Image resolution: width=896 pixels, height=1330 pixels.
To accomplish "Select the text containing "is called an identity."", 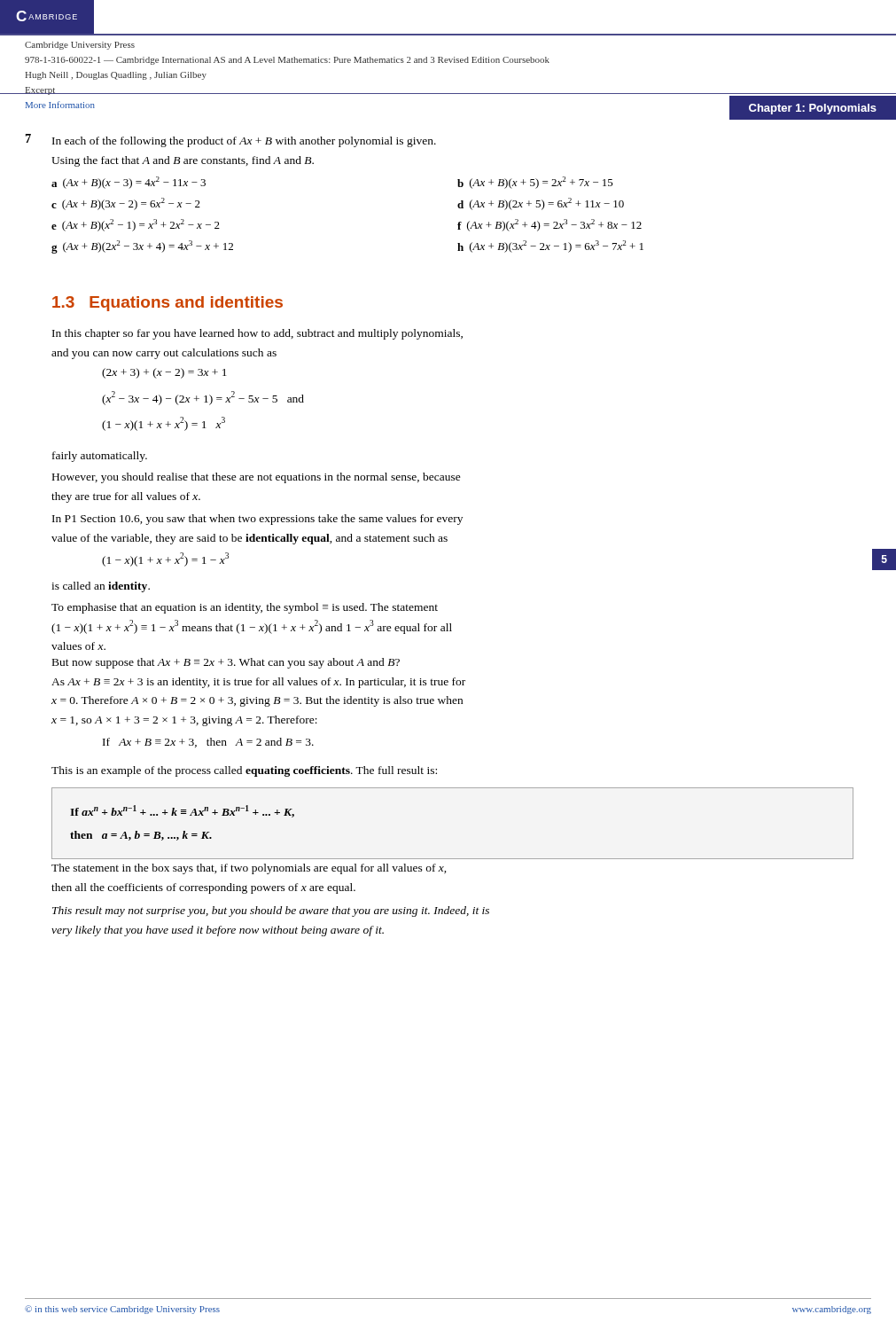I will point(101,586).
